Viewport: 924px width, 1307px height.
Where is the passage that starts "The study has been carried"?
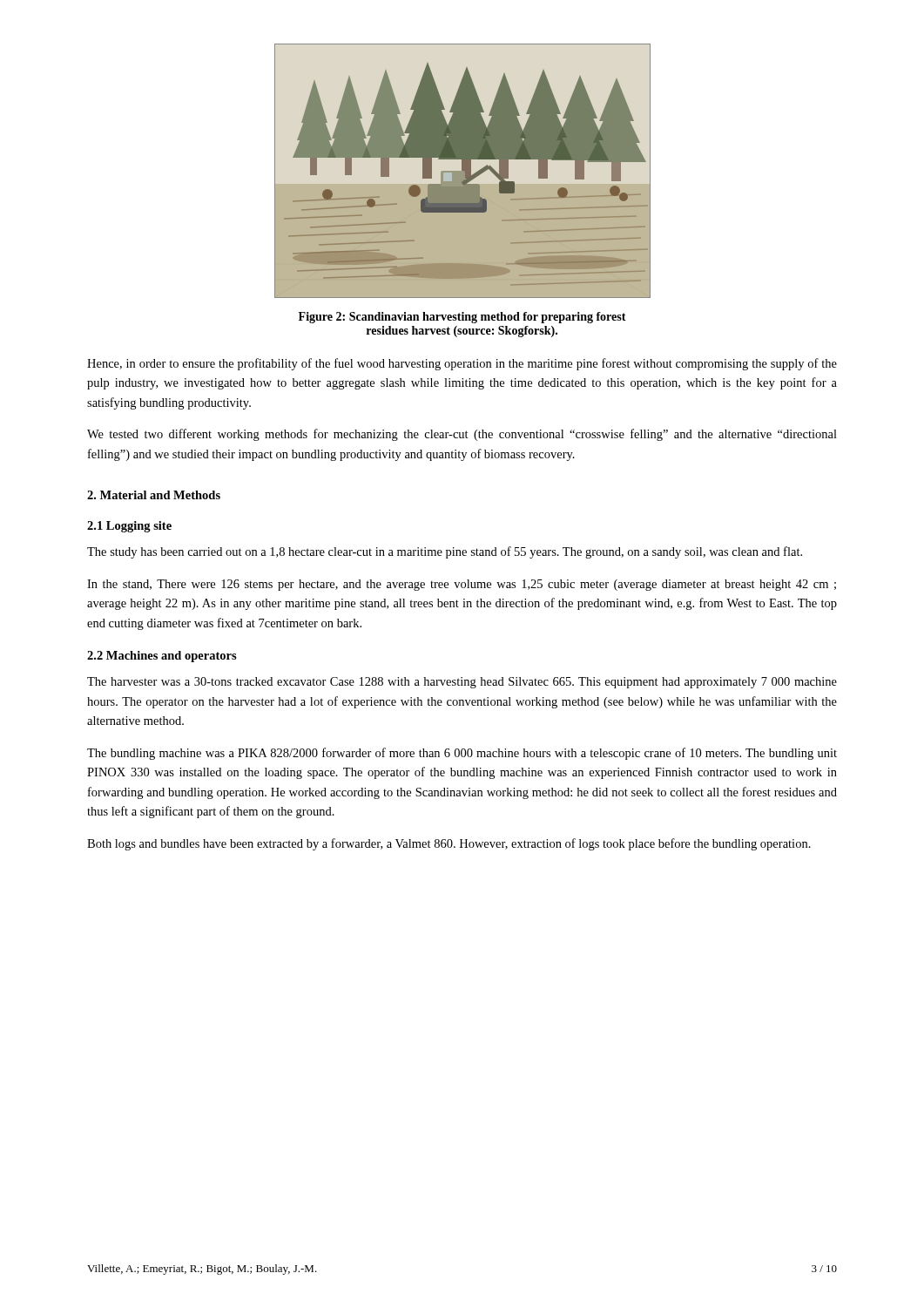pos(445,552)
